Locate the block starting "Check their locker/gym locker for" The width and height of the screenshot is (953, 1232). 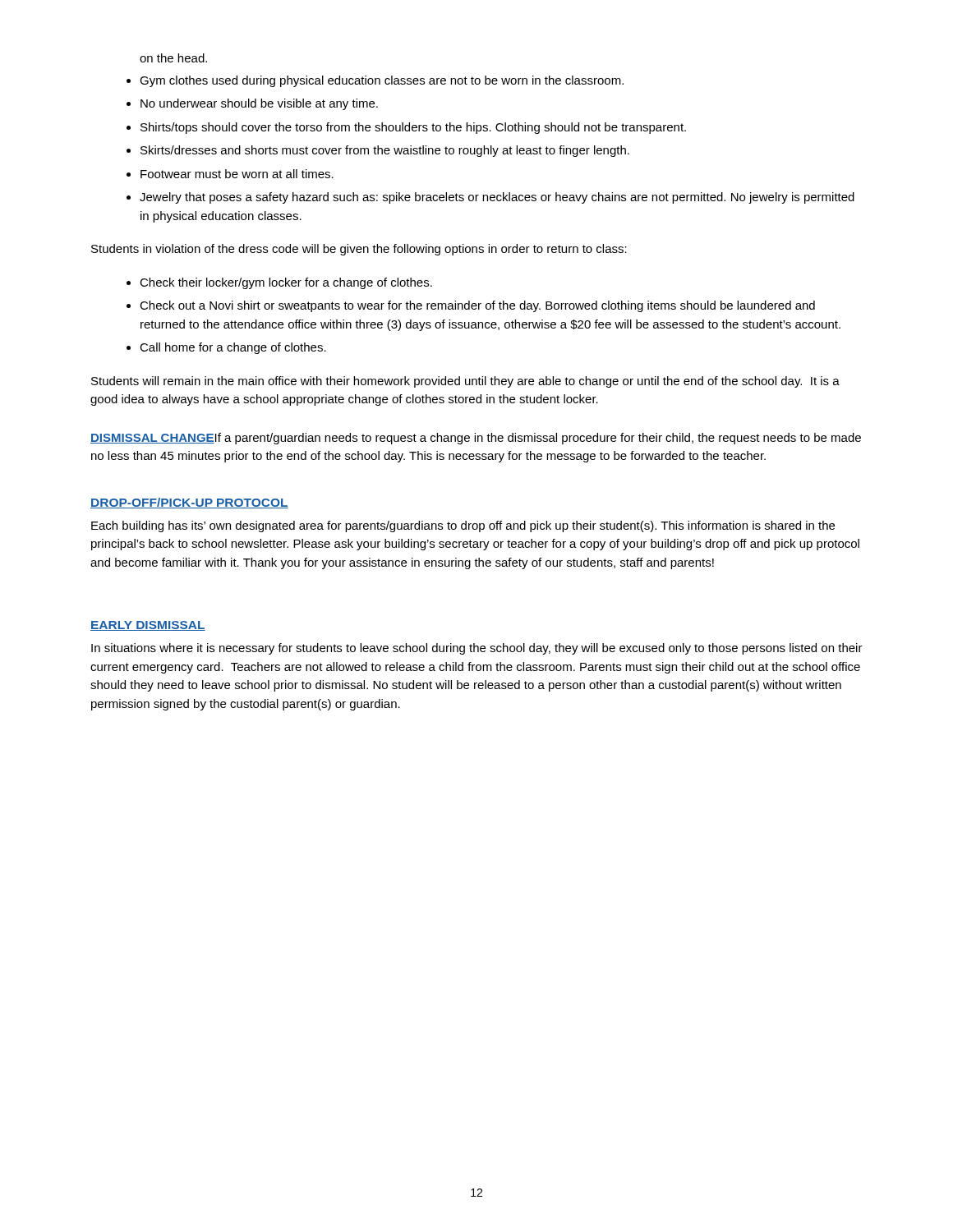click(x=279, y=283)
